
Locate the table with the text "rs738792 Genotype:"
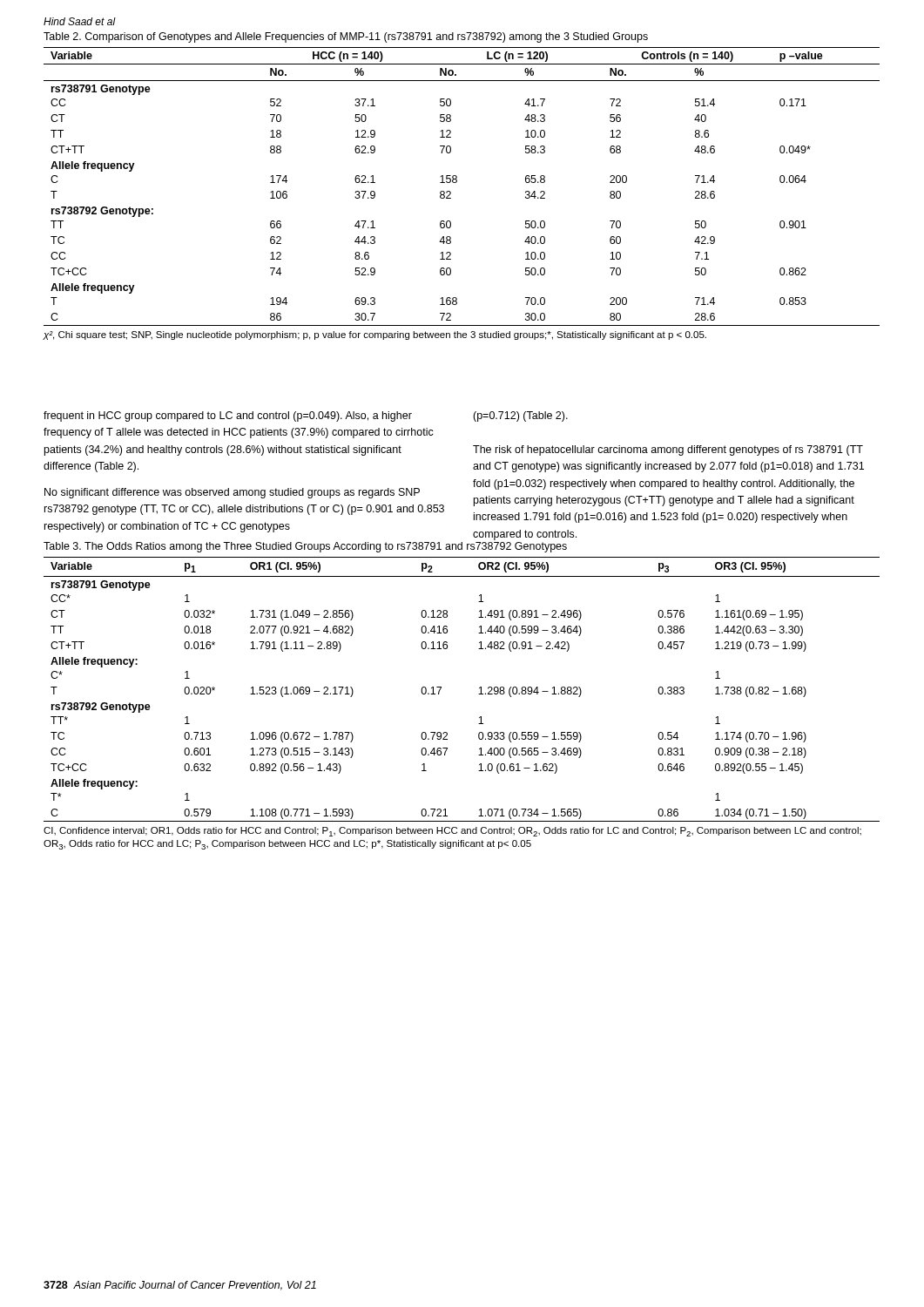click(462, 186)
